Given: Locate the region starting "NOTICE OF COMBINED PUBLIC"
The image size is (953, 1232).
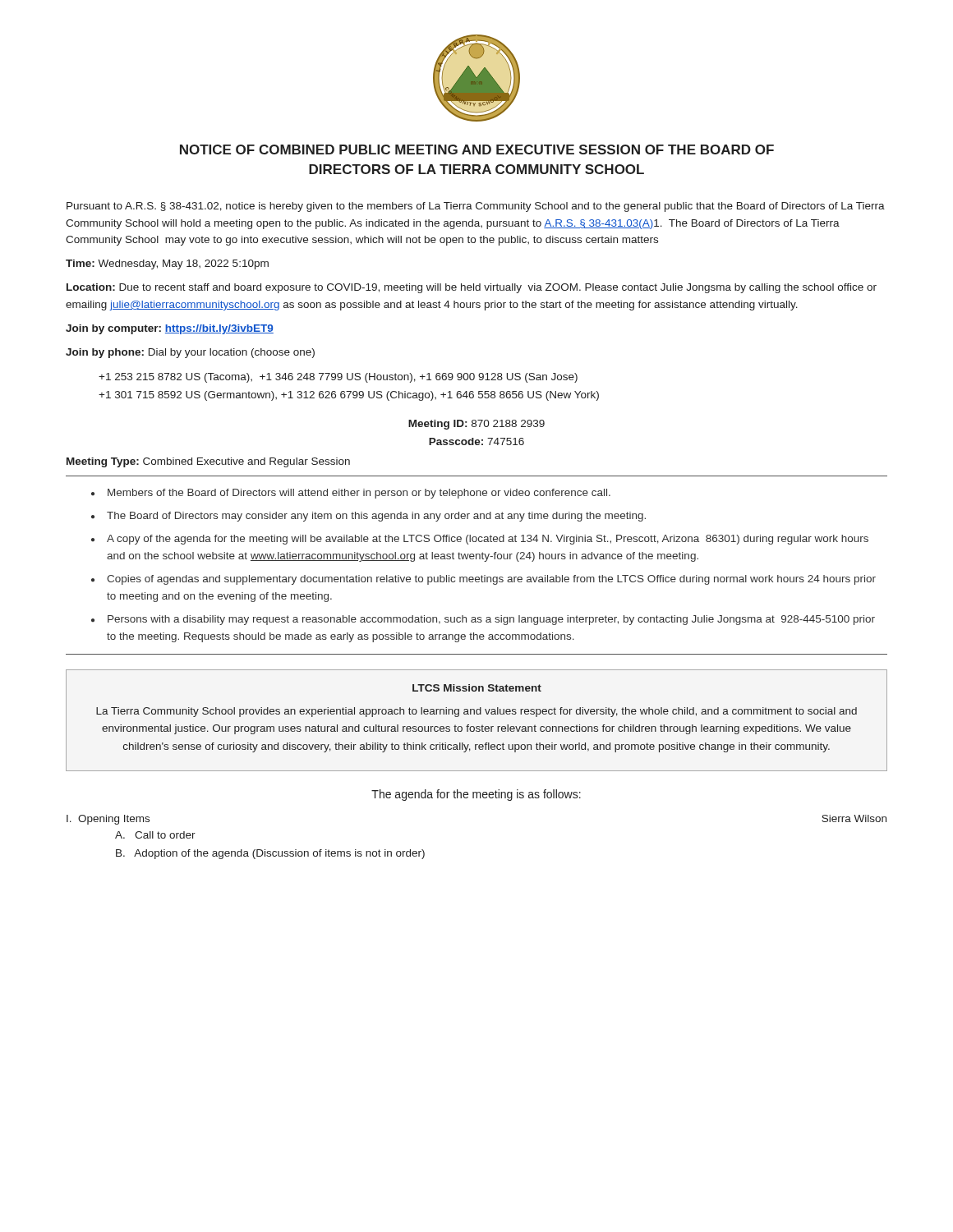Looking at the screenshot, I should [x=476, y=160].
